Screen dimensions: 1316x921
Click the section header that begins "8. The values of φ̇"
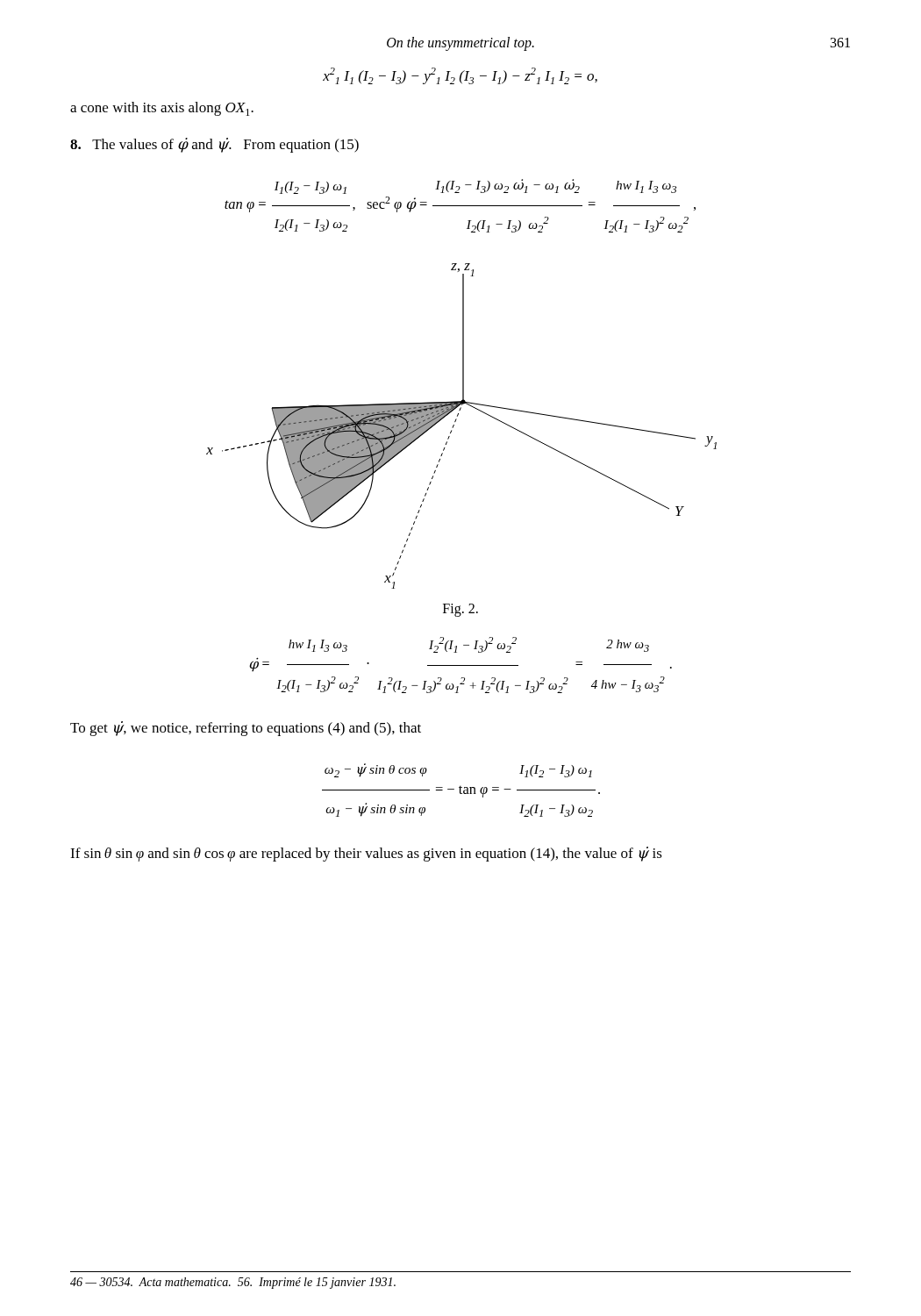pos(215,144)
